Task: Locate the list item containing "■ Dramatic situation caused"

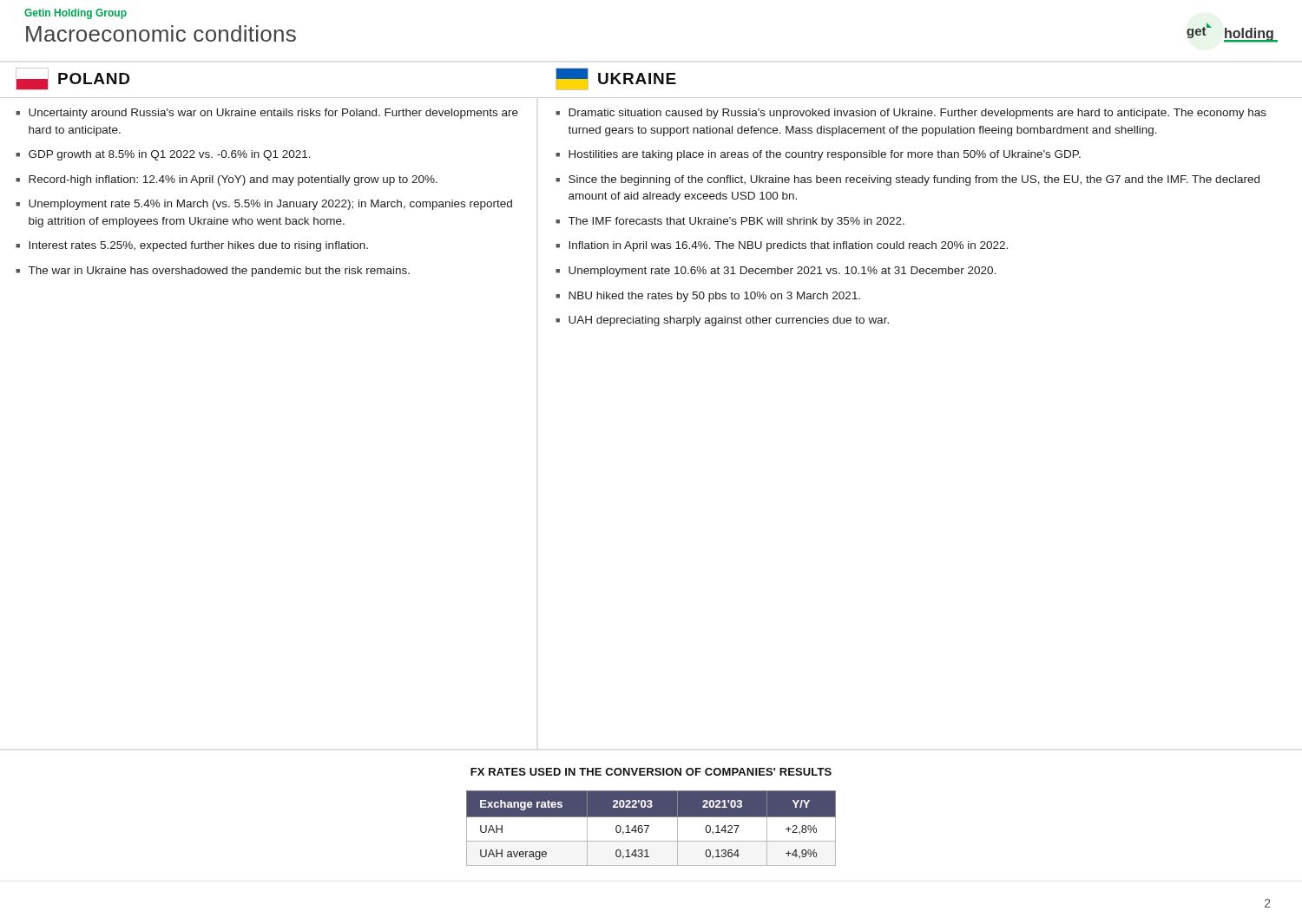Action: pyautogui.click(x=923, y=121)
